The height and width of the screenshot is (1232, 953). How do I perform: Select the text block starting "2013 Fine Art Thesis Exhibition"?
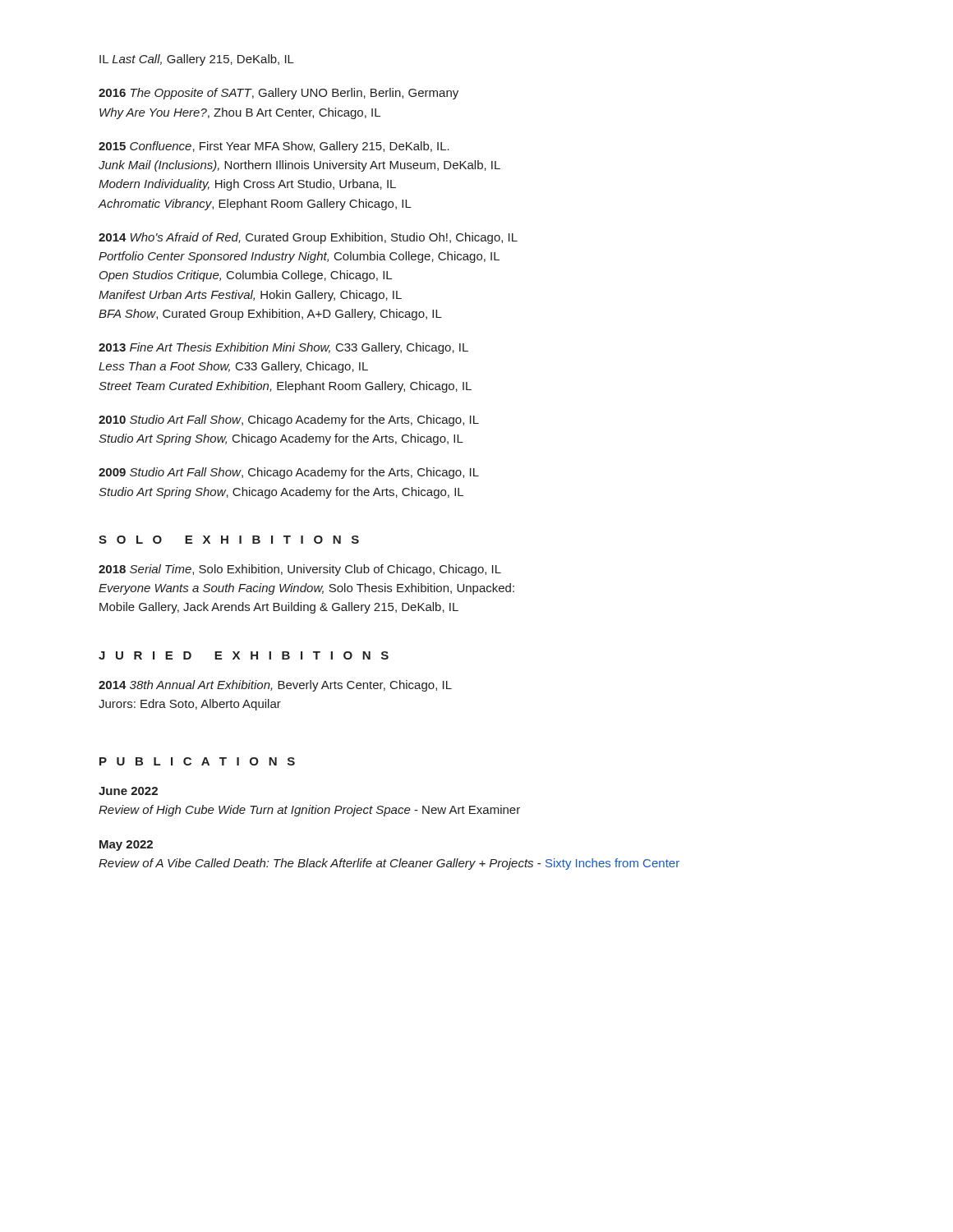285,366
